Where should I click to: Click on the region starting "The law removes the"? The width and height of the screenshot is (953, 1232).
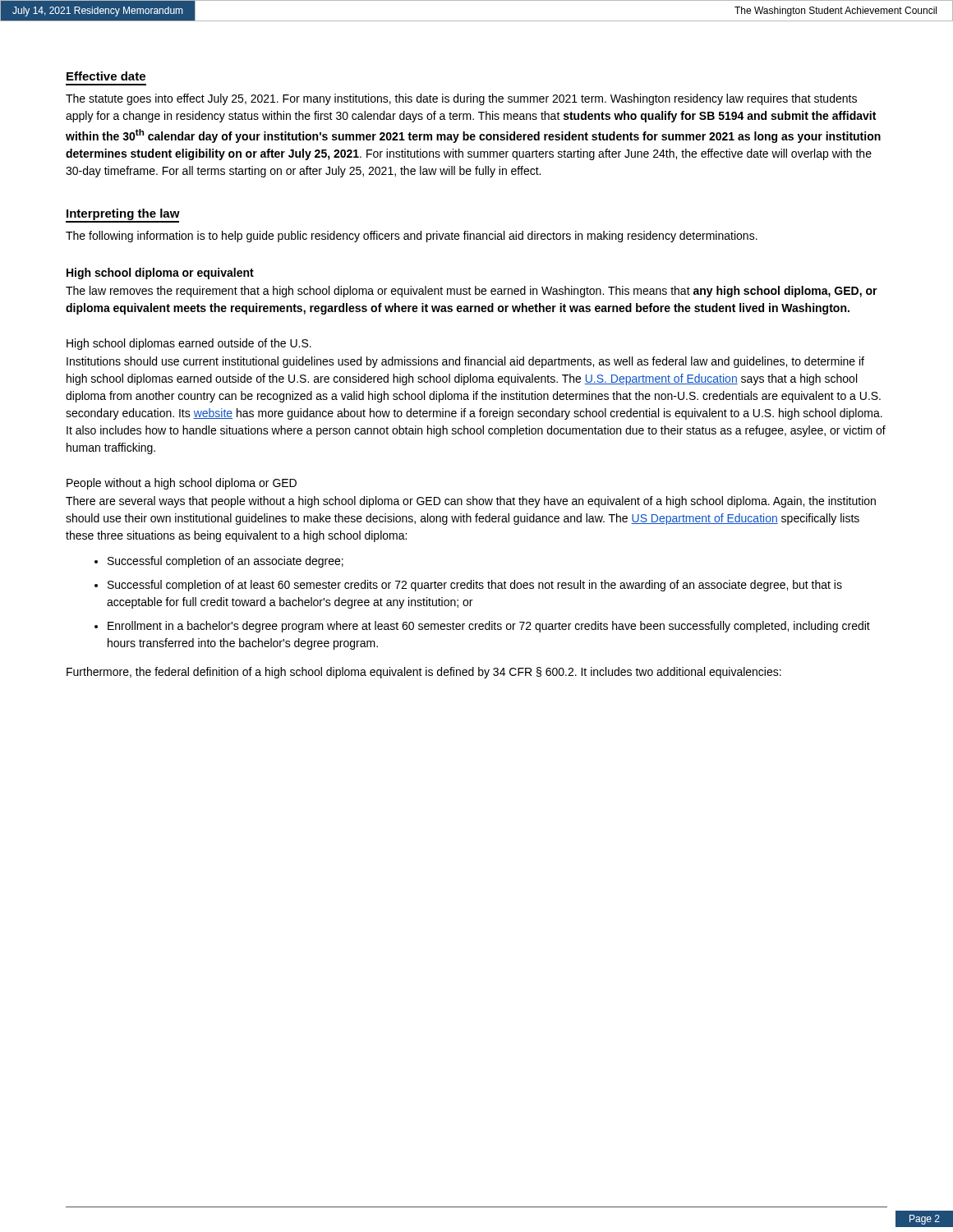476,299
